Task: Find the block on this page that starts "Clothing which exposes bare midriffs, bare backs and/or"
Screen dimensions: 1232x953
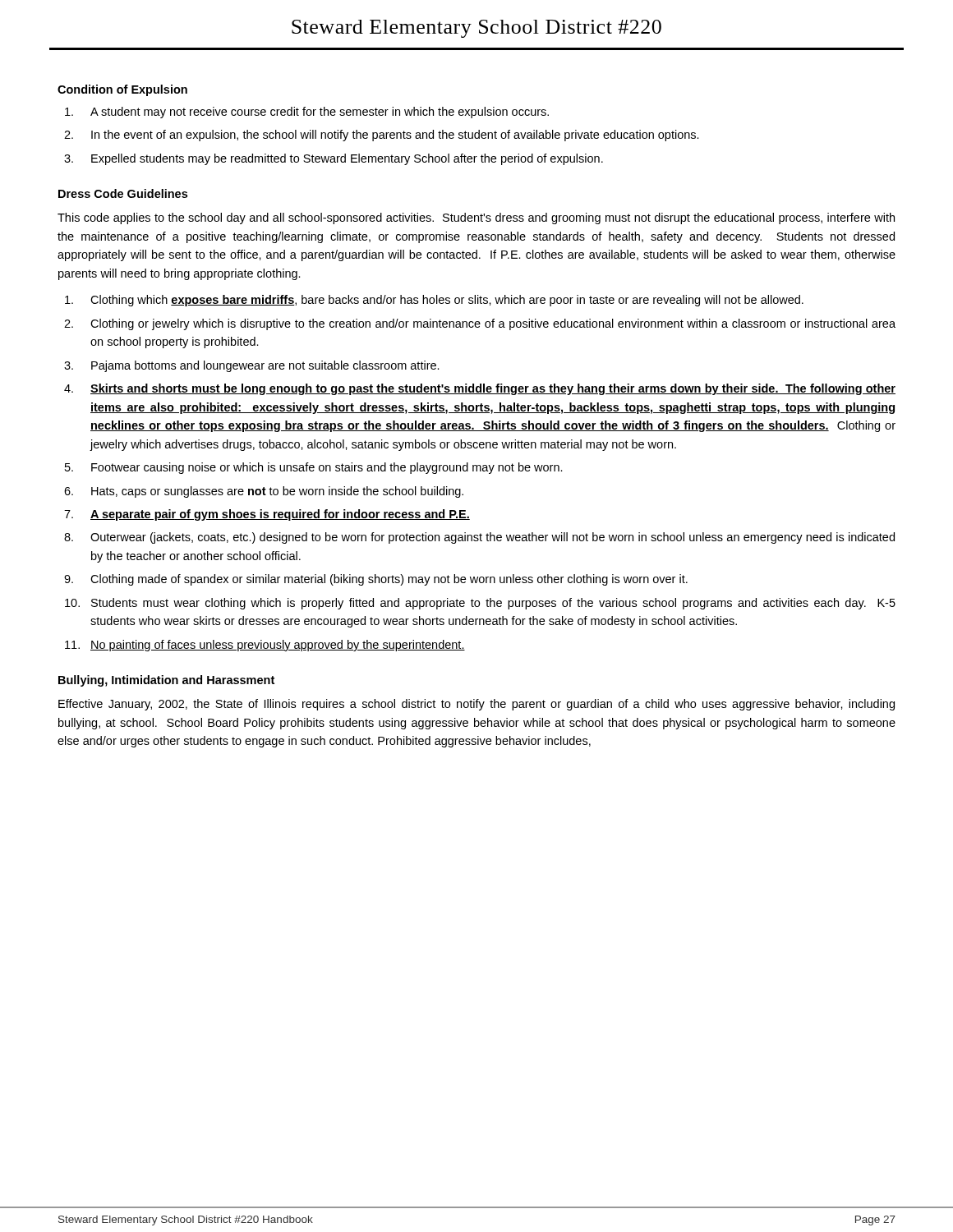Action: 489,300
